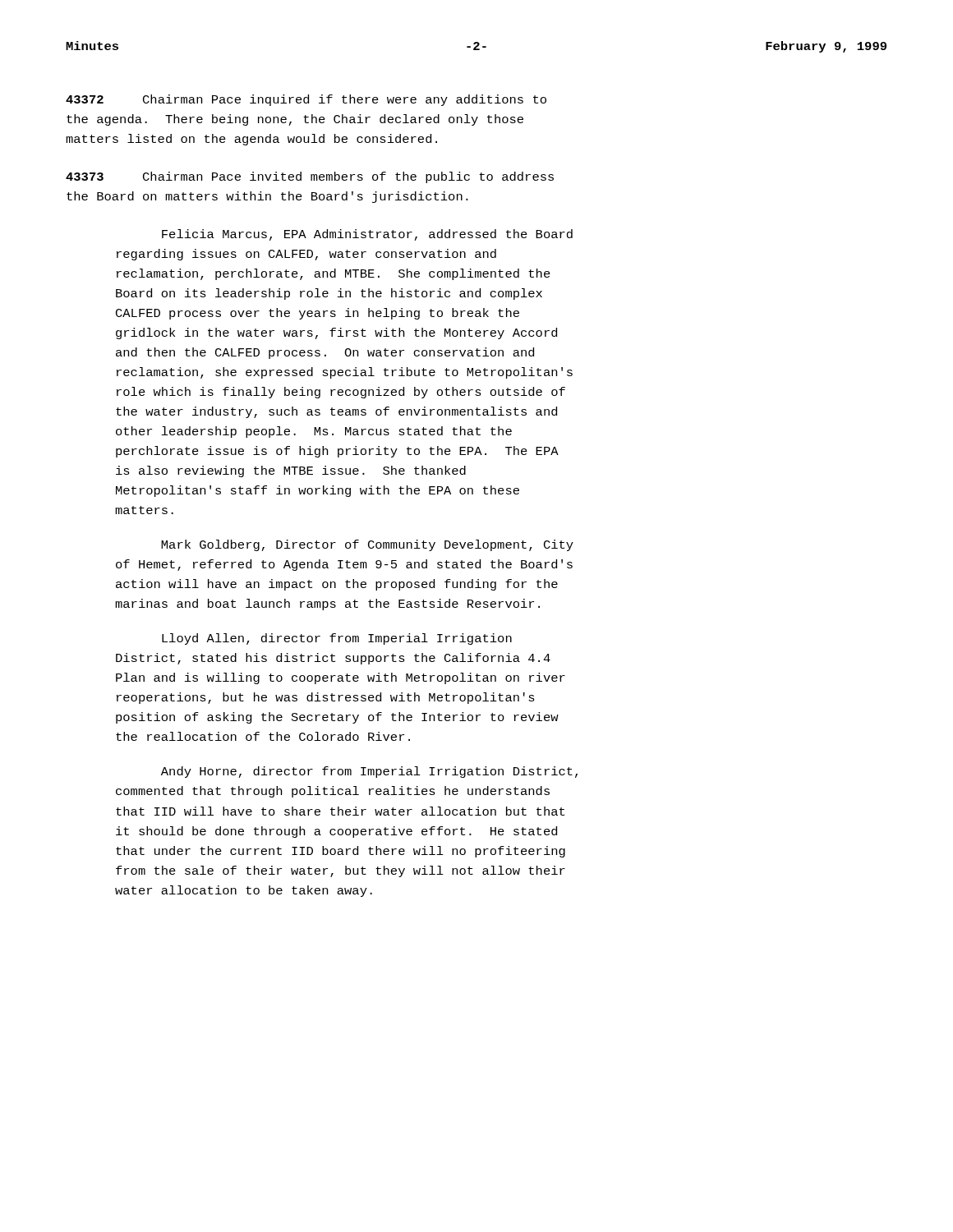Select the text block containing "43373 Chairman Pace"

310,187
